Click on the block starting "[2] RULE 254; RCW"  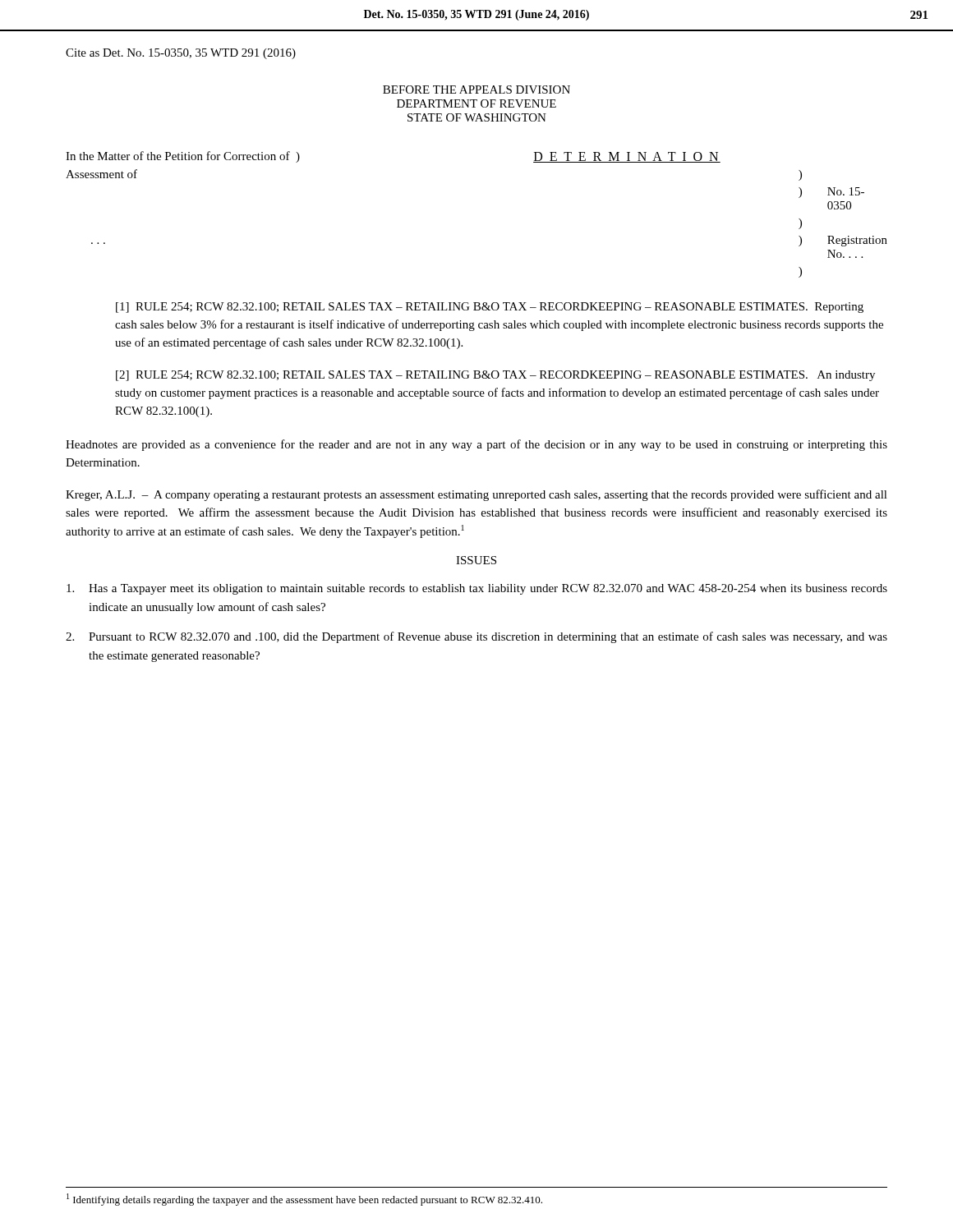click(497, 393)
